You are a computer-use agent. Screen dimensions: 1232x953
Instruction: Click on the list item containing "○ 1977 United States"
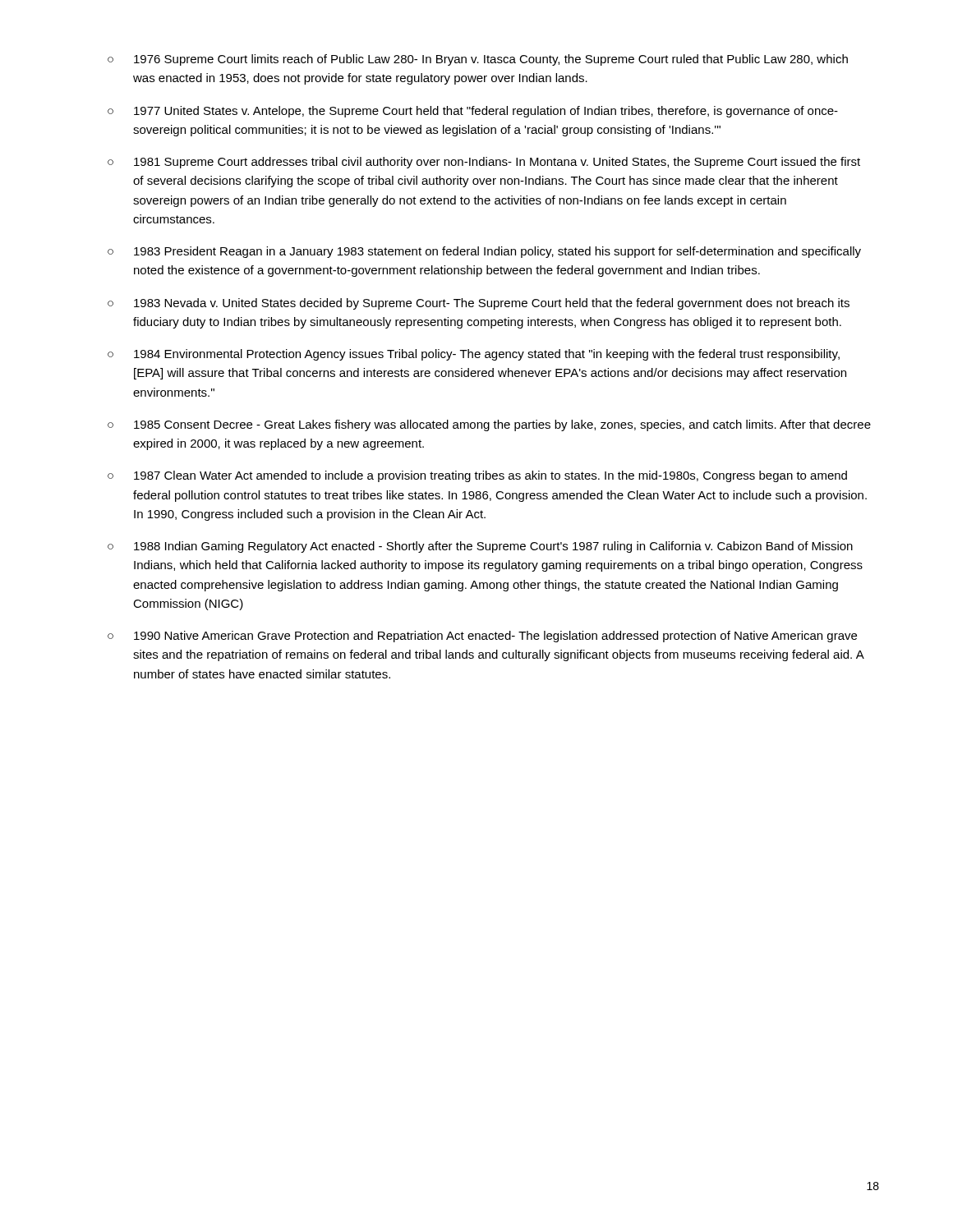click(x=489, y=120)
